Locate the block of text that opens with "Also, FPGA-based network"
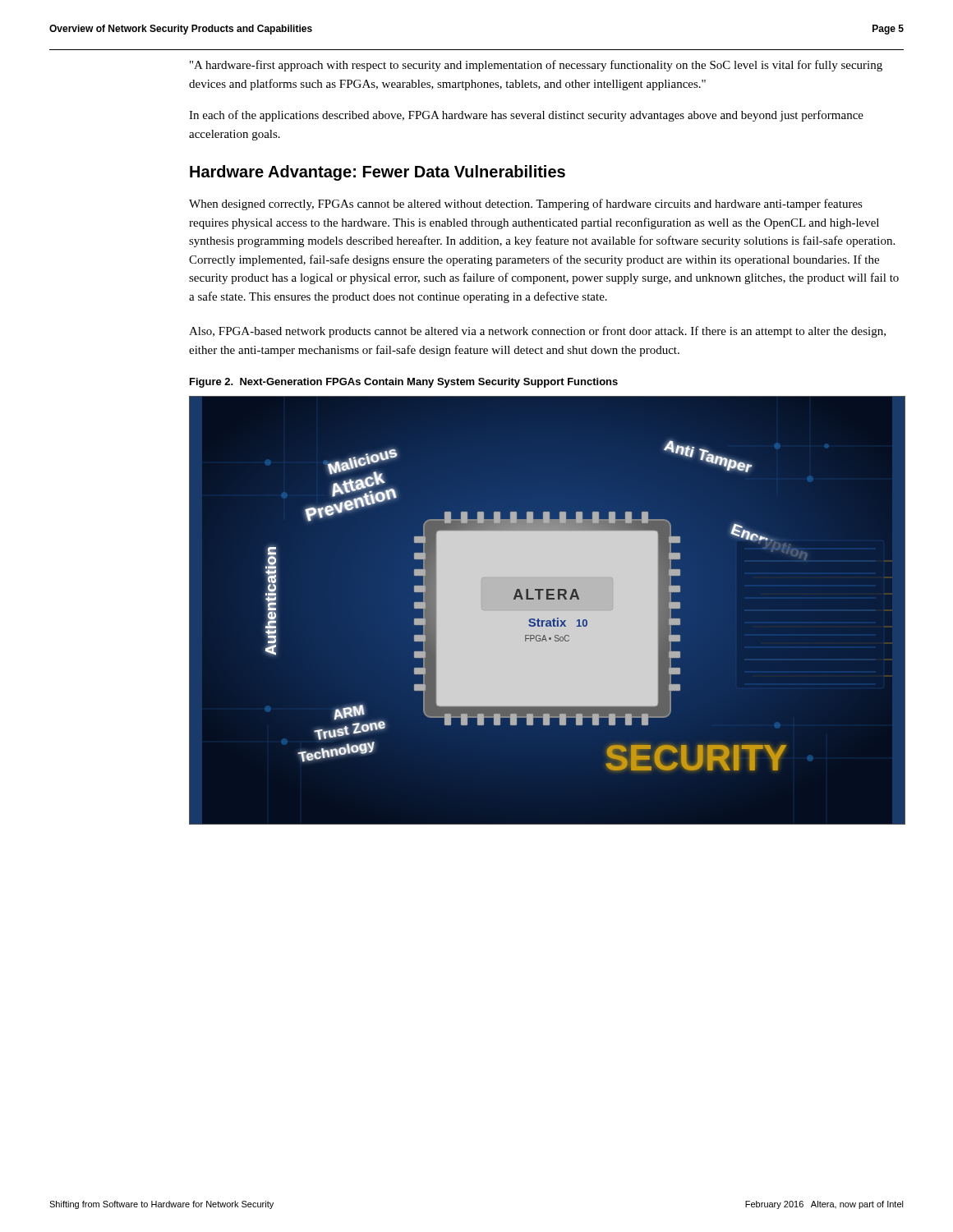The height and width of the screenshot is (1232, 953). [x=538, y=340]
